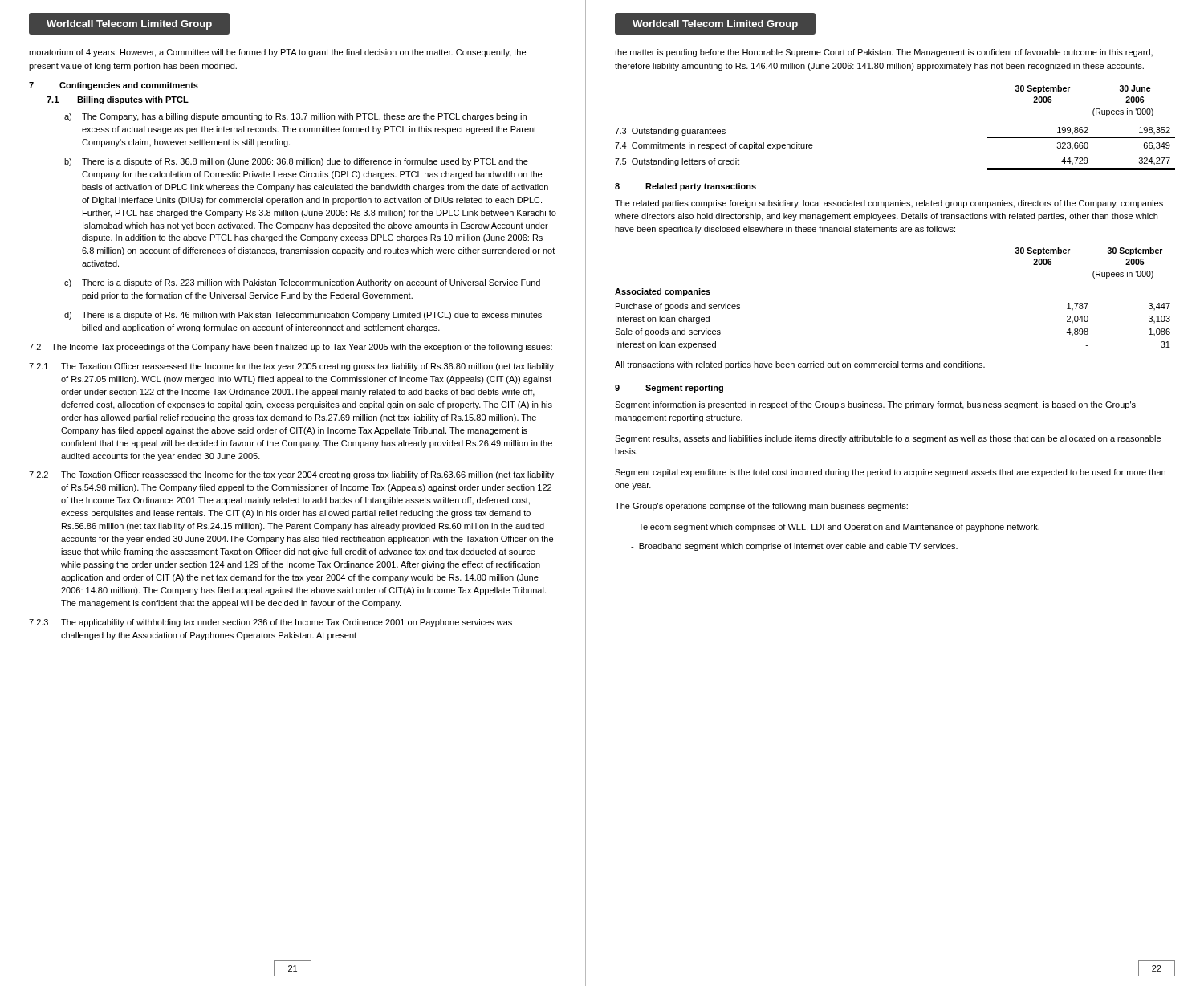The height and width of the screenshot is (986, 1204).
Task: Locate the block starting "2.2 The Taxation Officer reassessed the Income"
Action: pos(293,540)
